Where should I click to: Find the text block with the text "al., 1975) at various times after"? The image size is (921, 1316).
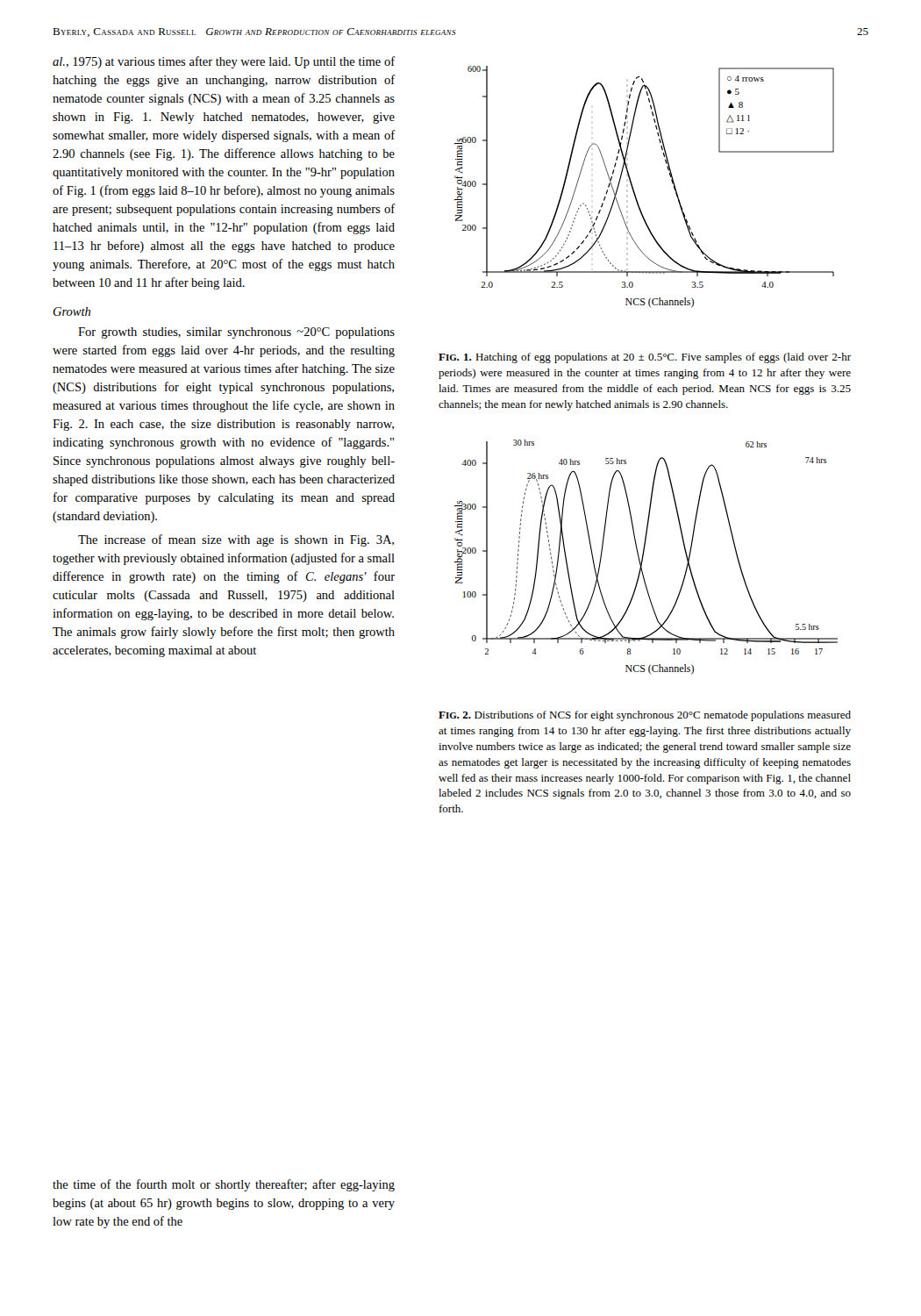pyautogui.click(x=224, y=172)
